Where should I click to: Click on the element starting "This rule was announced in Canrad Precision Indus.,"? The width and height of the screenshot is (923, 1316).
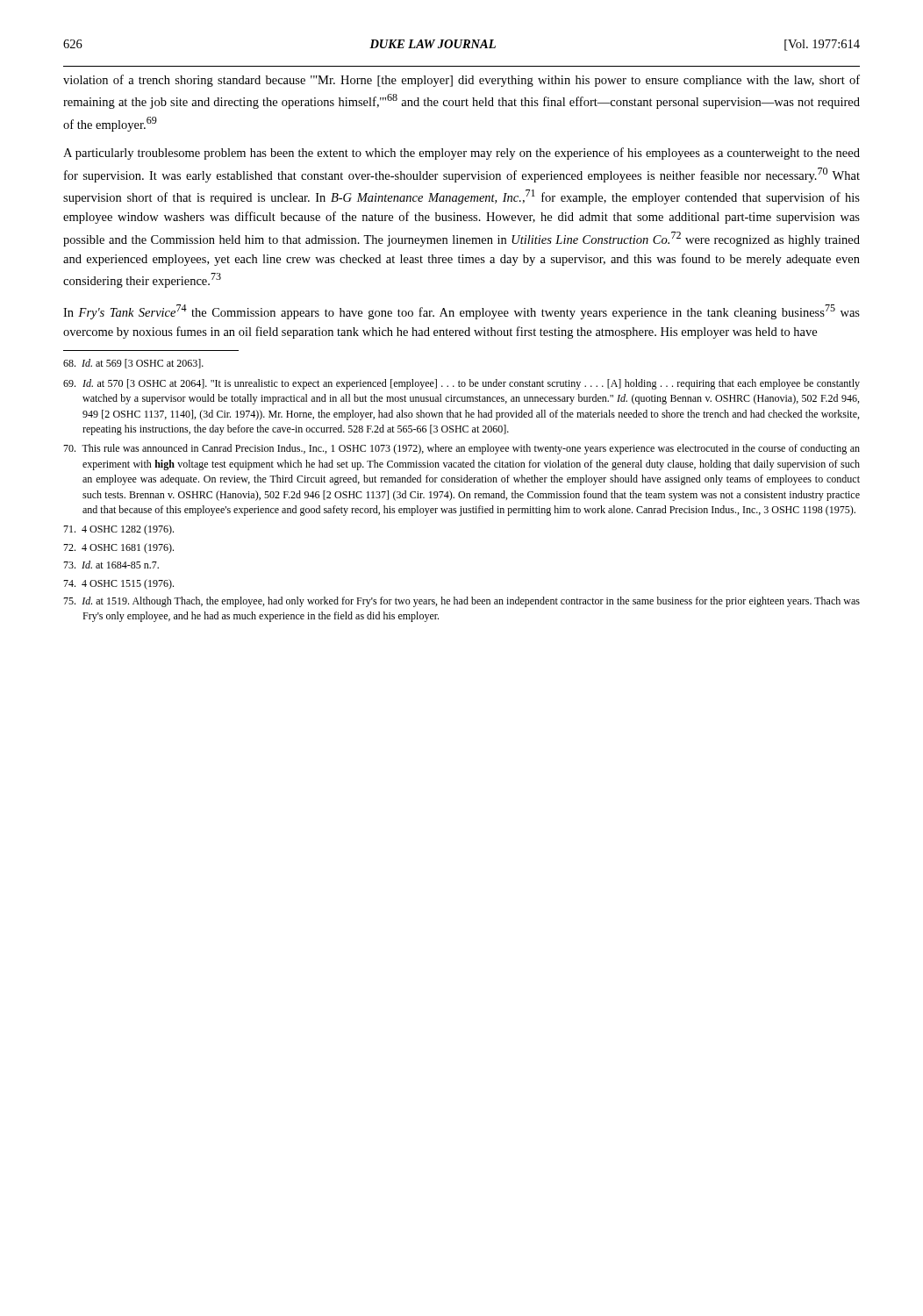(x=462, y=479)
